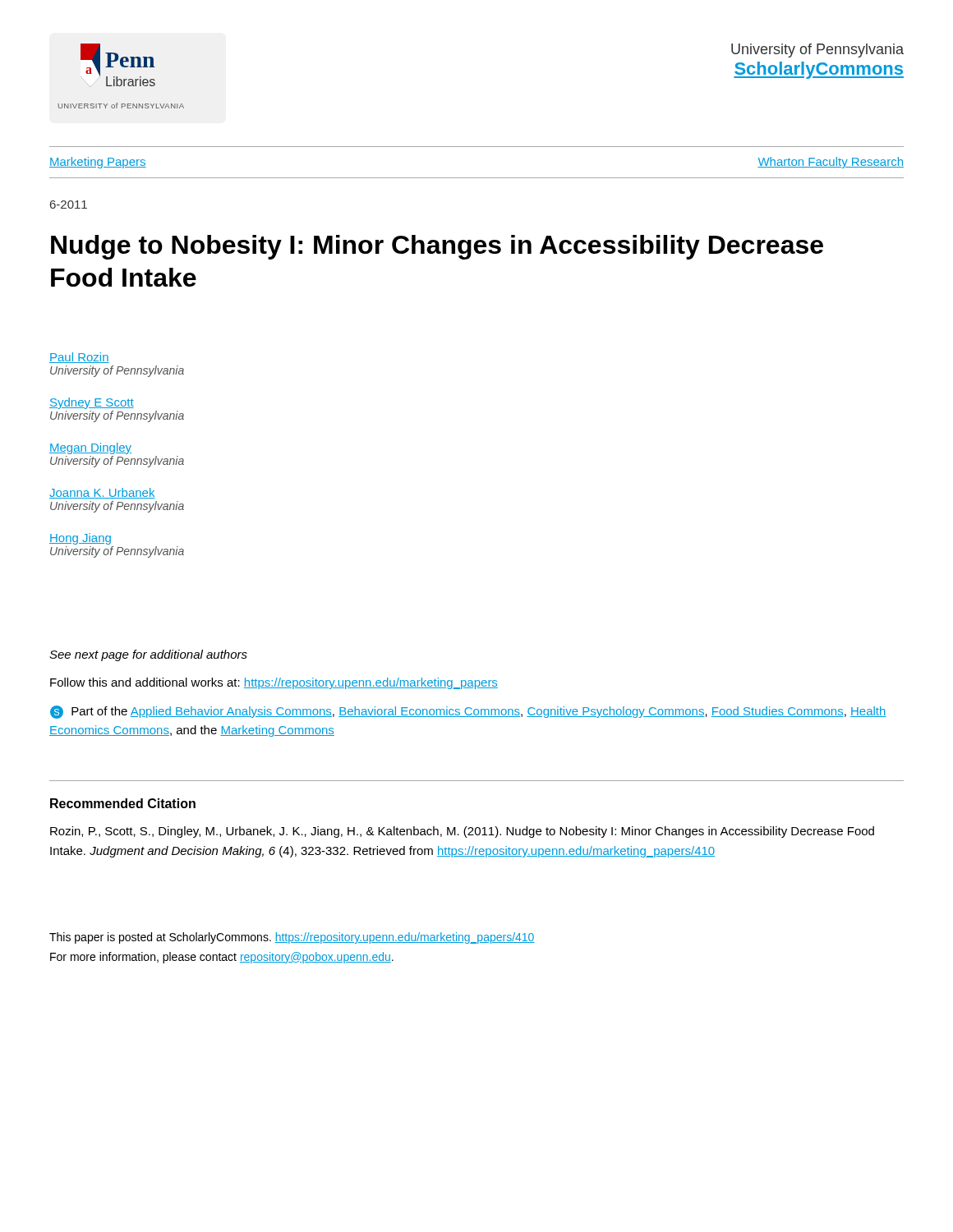The width and height of the screenshot is (953, 1232).
Task: Select the title containing "Nudge to Nobesity I:"
Action: pyautogui.click(x=437, y=261)
